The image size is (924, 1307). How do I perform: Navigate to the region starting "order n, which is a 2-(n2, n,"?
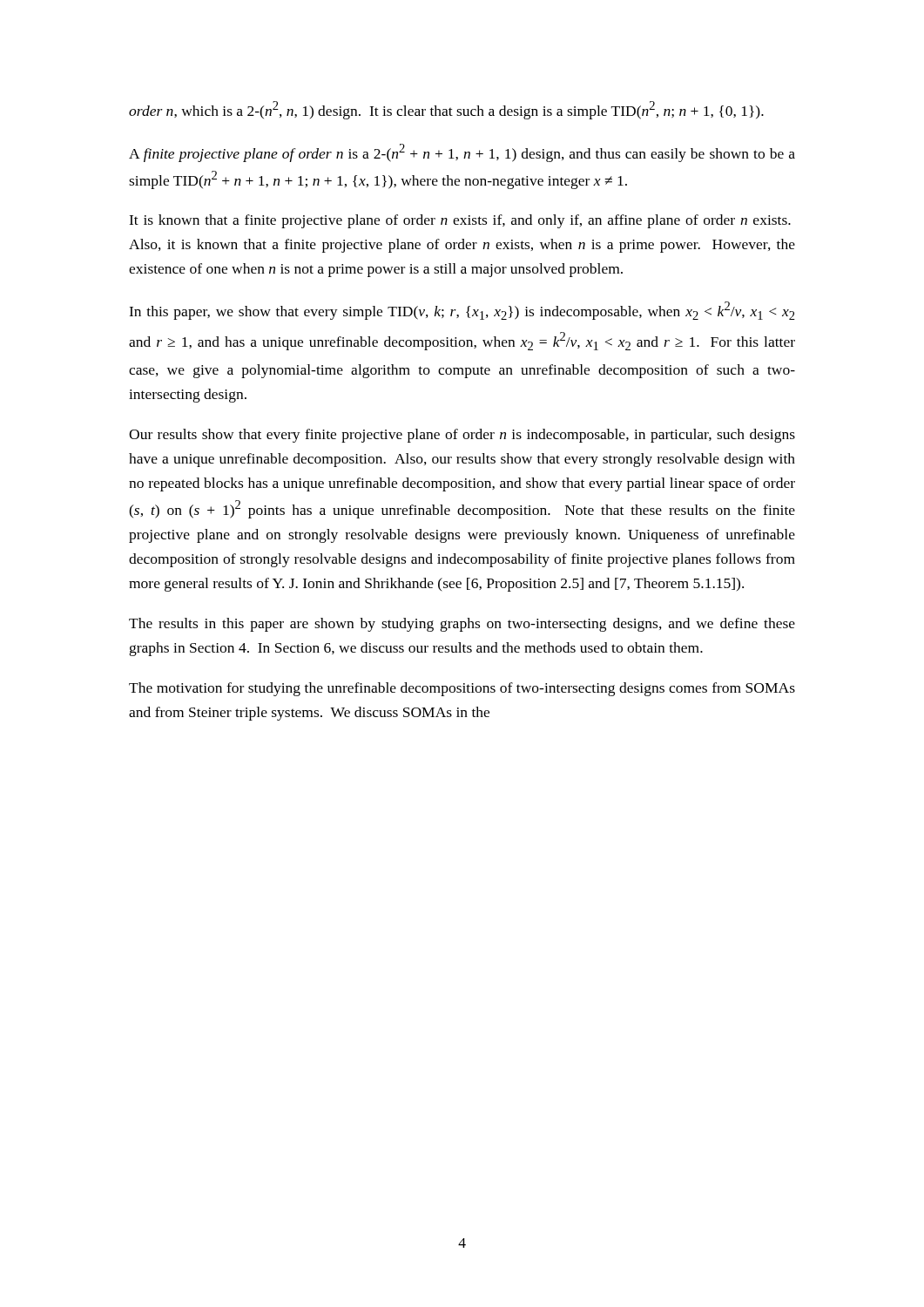(447, 109)
